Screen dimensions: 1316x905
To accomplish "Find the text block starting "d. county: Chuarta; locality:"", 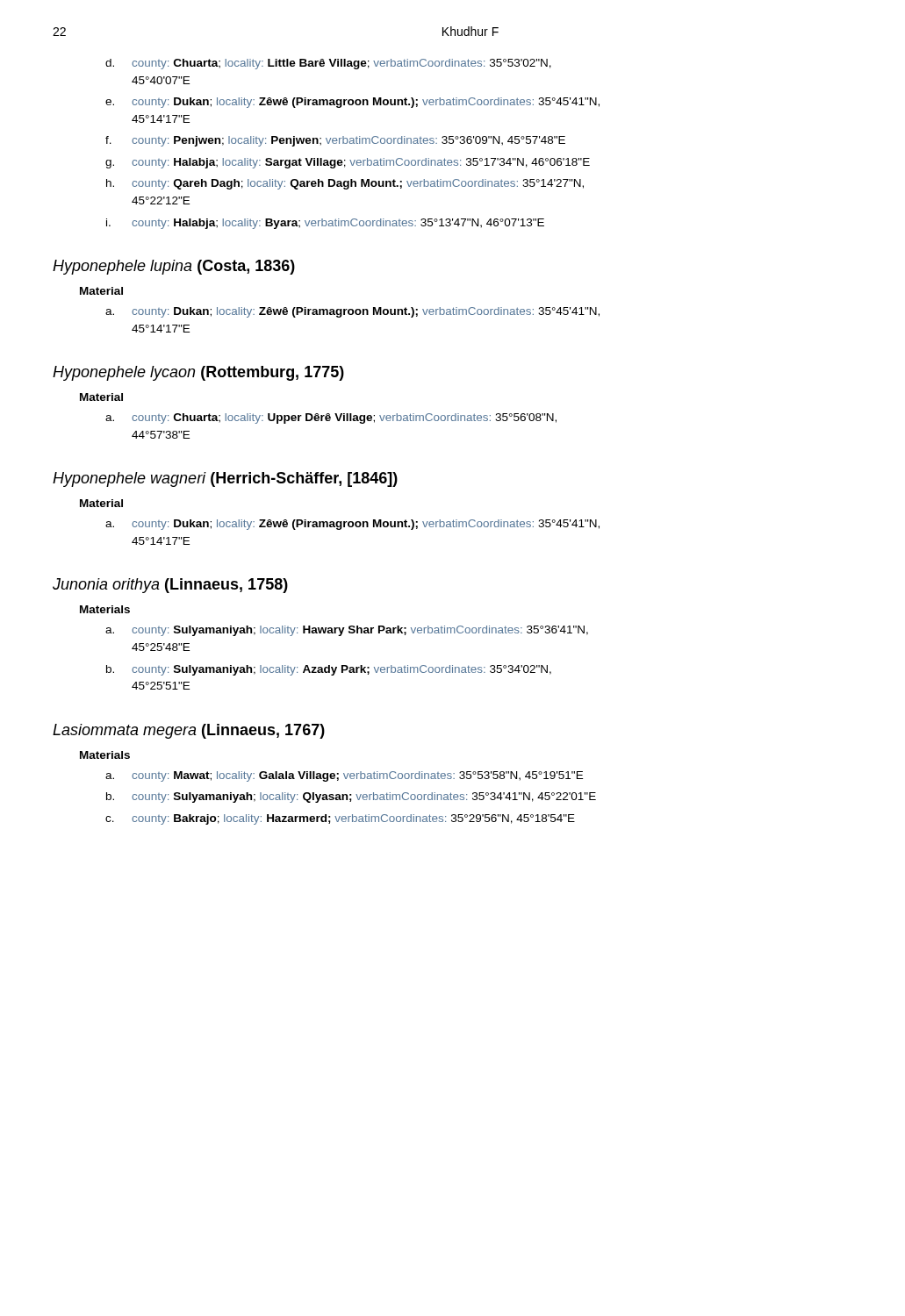I will tap(479, 72).
